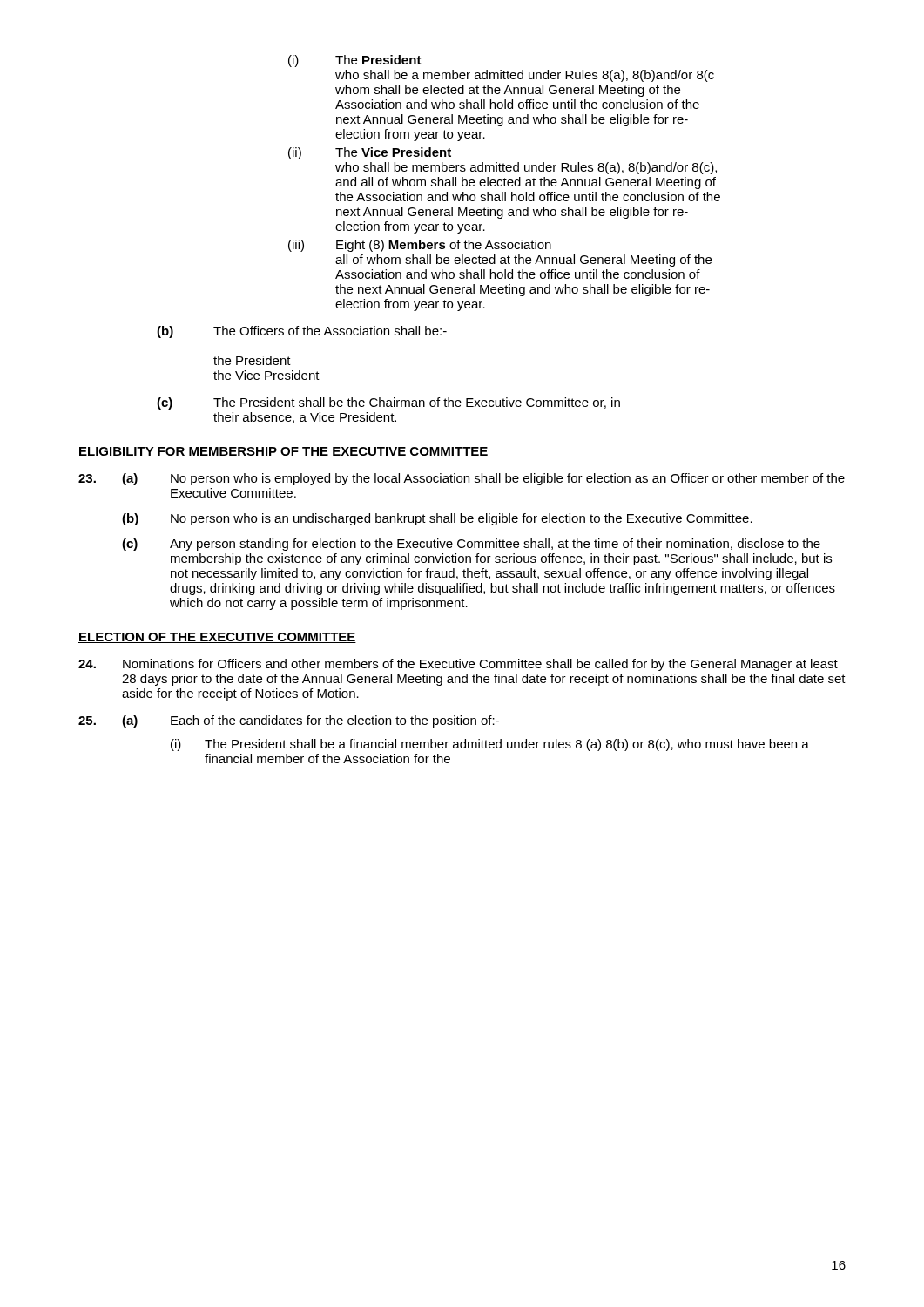Point to the region starting "(i) The President who"

coord(562,97)
